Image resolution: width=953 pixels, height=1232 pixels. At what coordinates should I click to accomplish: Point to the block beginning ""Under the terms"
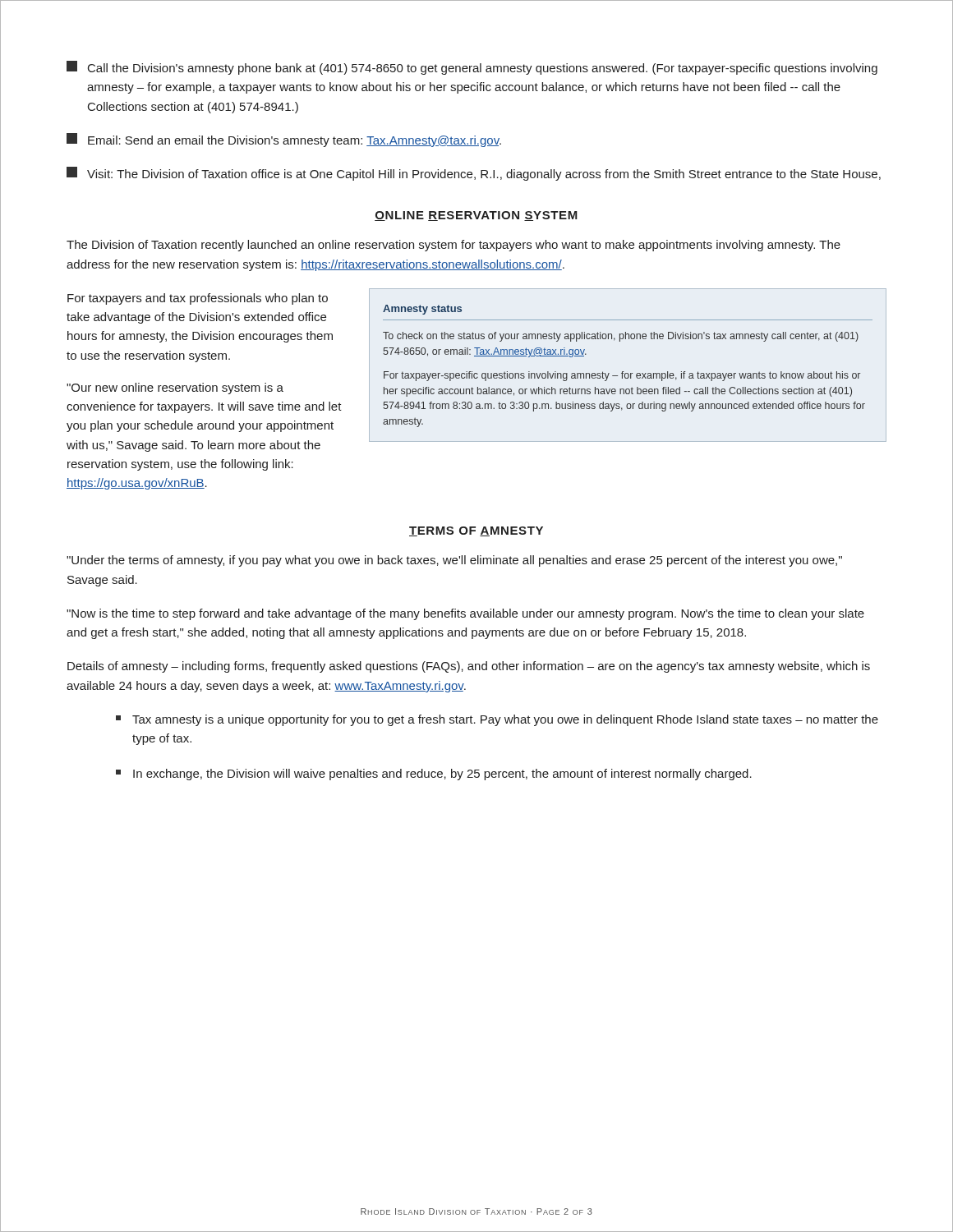(455, 569)
